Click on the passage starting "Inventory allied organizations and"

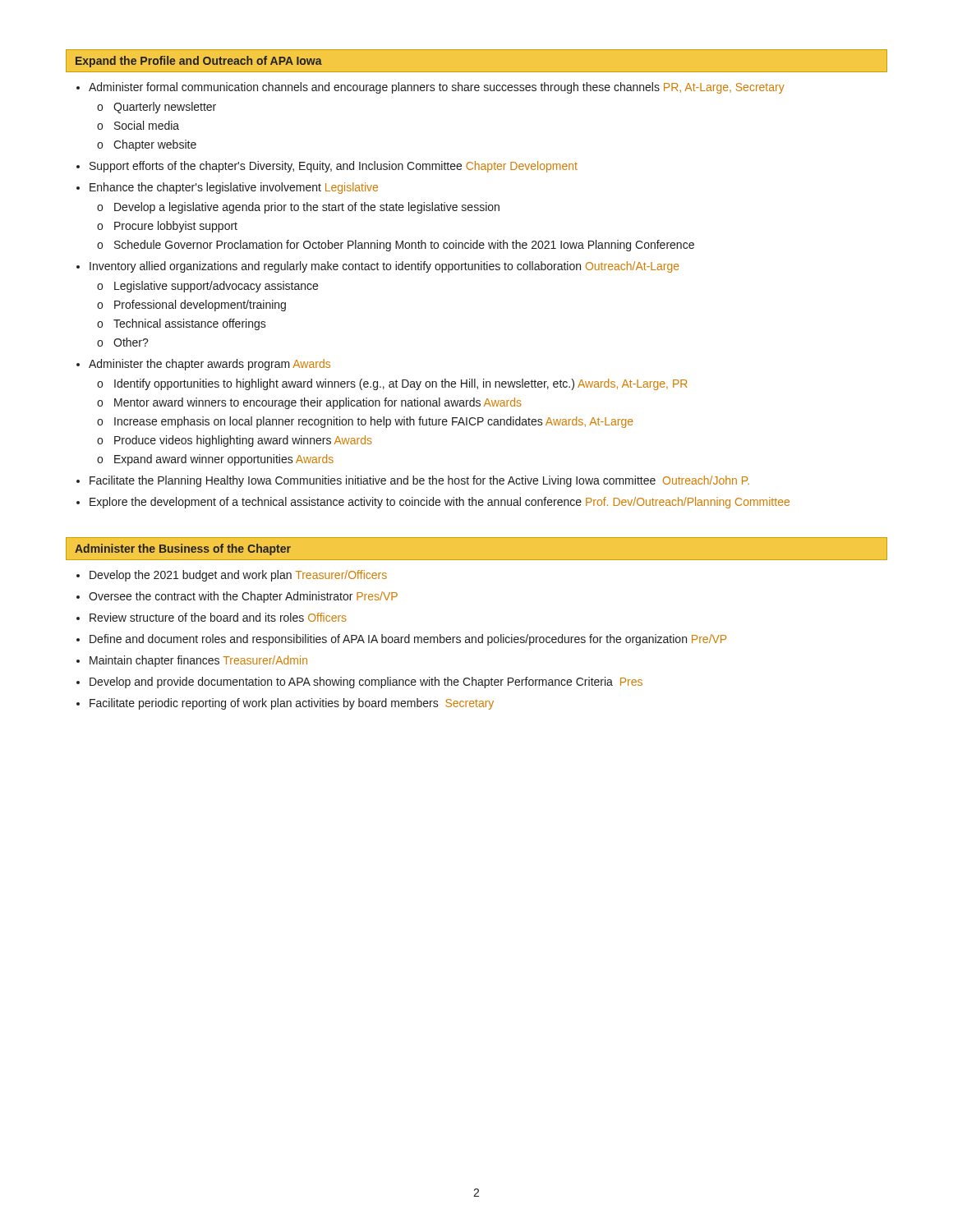(384, 267)
